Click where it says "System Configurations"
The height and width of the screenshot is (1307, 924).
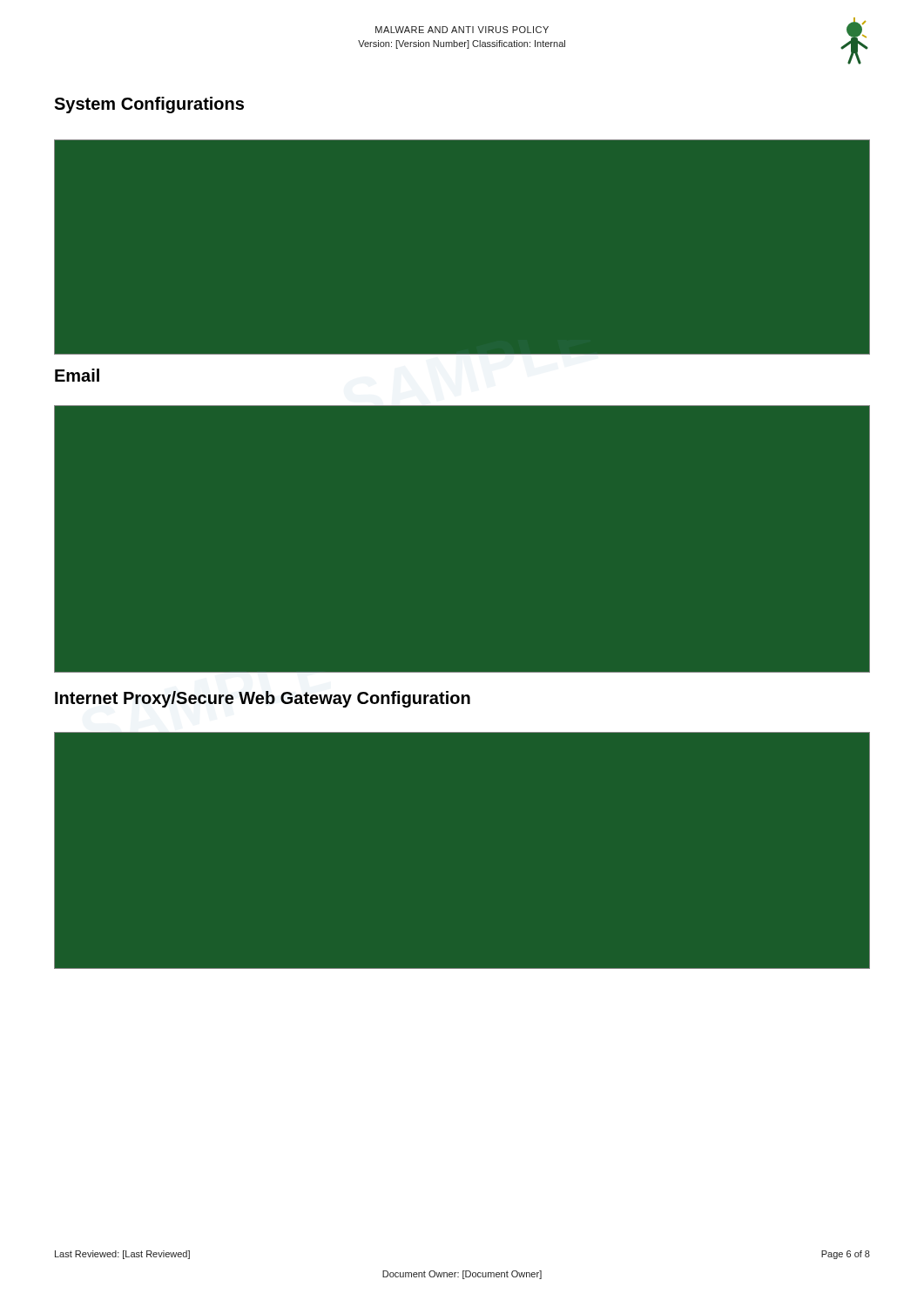click(149, 104)
